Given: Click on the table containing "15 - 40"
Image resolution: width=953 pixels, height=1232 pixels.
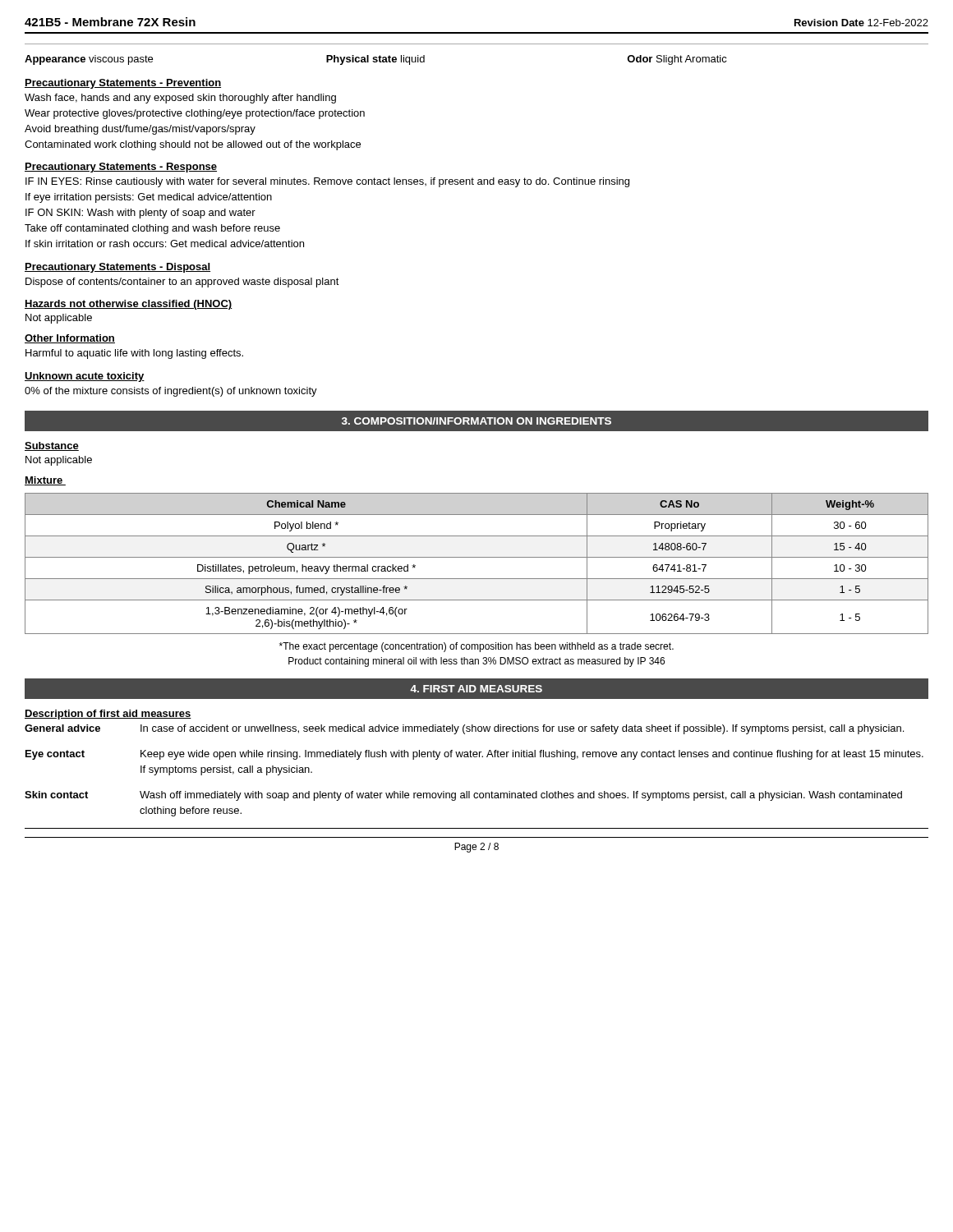Looking at the screenshot, I should point(476,564).
